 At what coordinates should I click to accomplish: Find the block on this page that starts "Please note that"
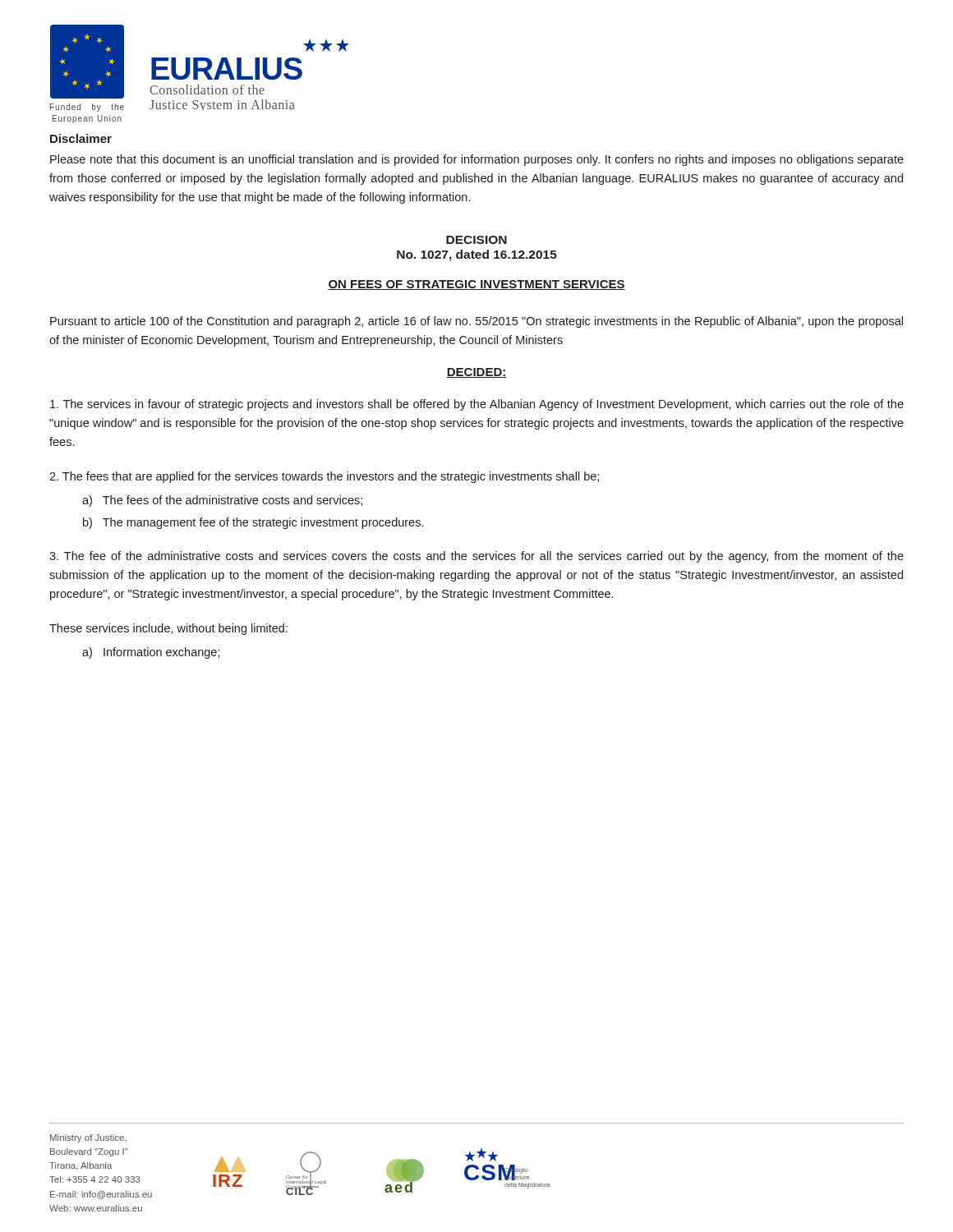click(476, 178)
